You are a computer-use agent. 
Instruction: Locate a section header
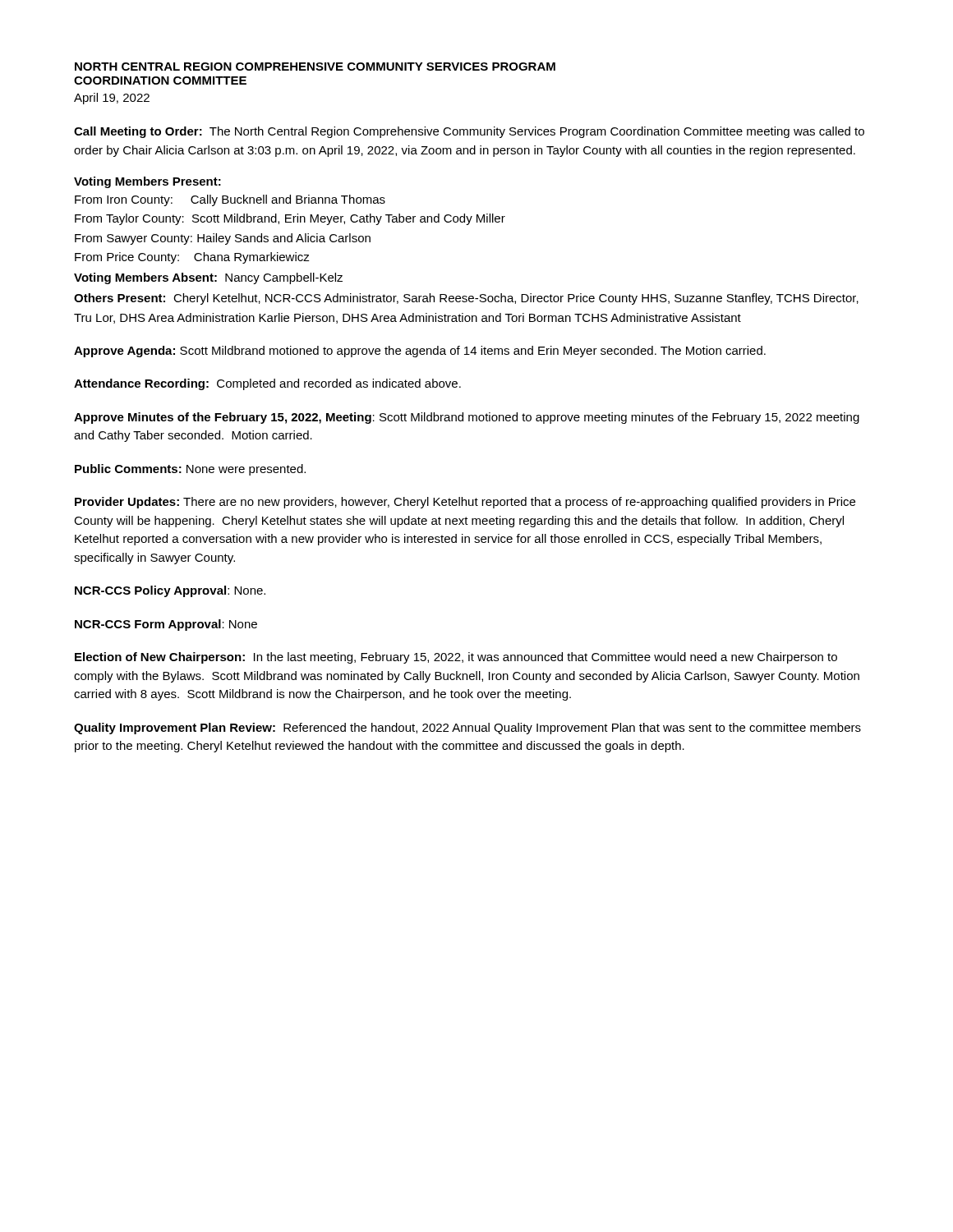[148, 181]
